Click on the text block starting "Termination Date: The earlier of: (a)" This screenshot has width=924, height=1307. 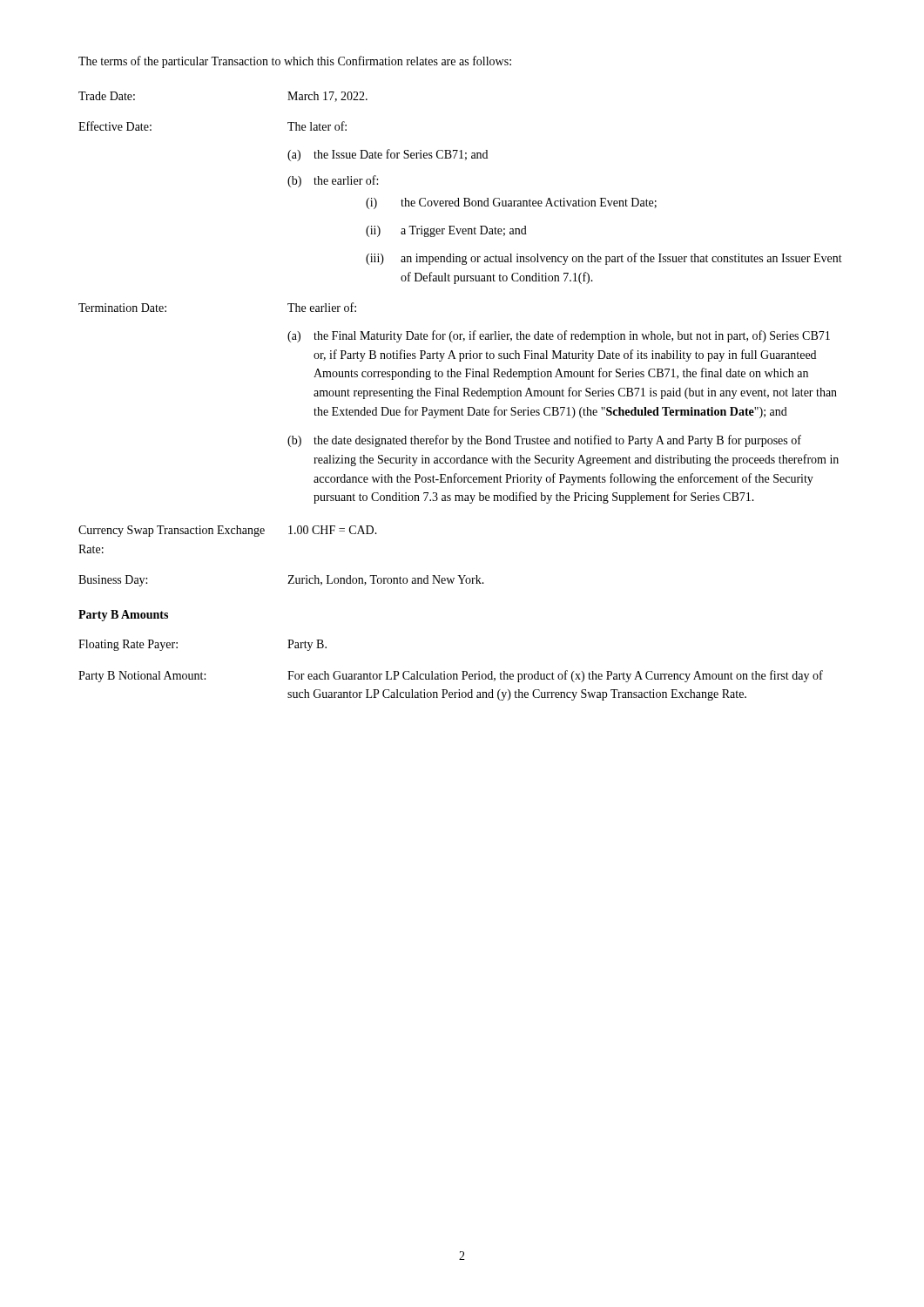tap(462, 407)
